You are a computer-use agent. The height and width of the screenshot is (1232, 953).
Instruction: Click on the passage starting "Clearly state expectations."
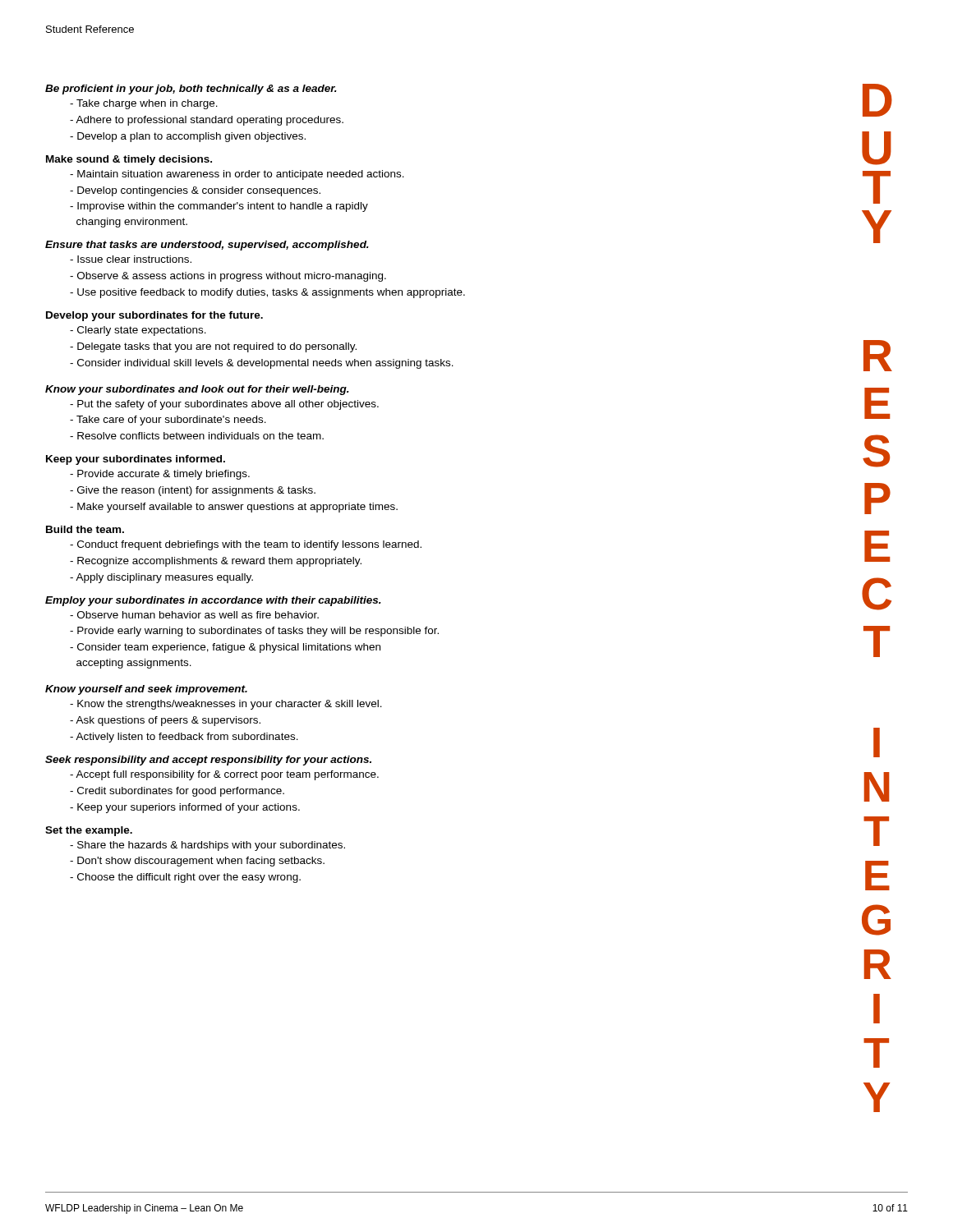coord(138,330)
